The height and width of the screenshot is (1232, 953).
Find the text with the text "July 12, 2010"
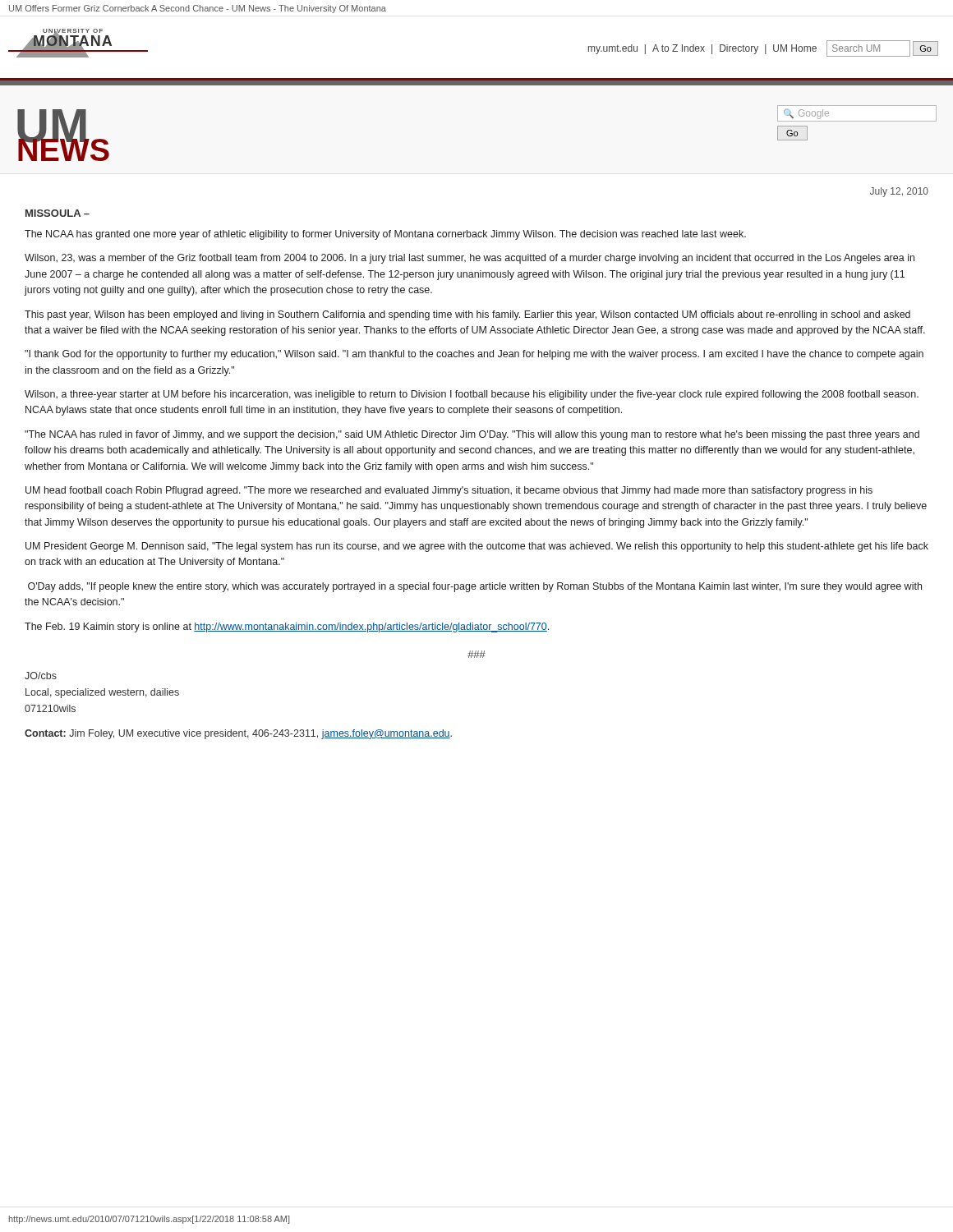coord(899,191)
